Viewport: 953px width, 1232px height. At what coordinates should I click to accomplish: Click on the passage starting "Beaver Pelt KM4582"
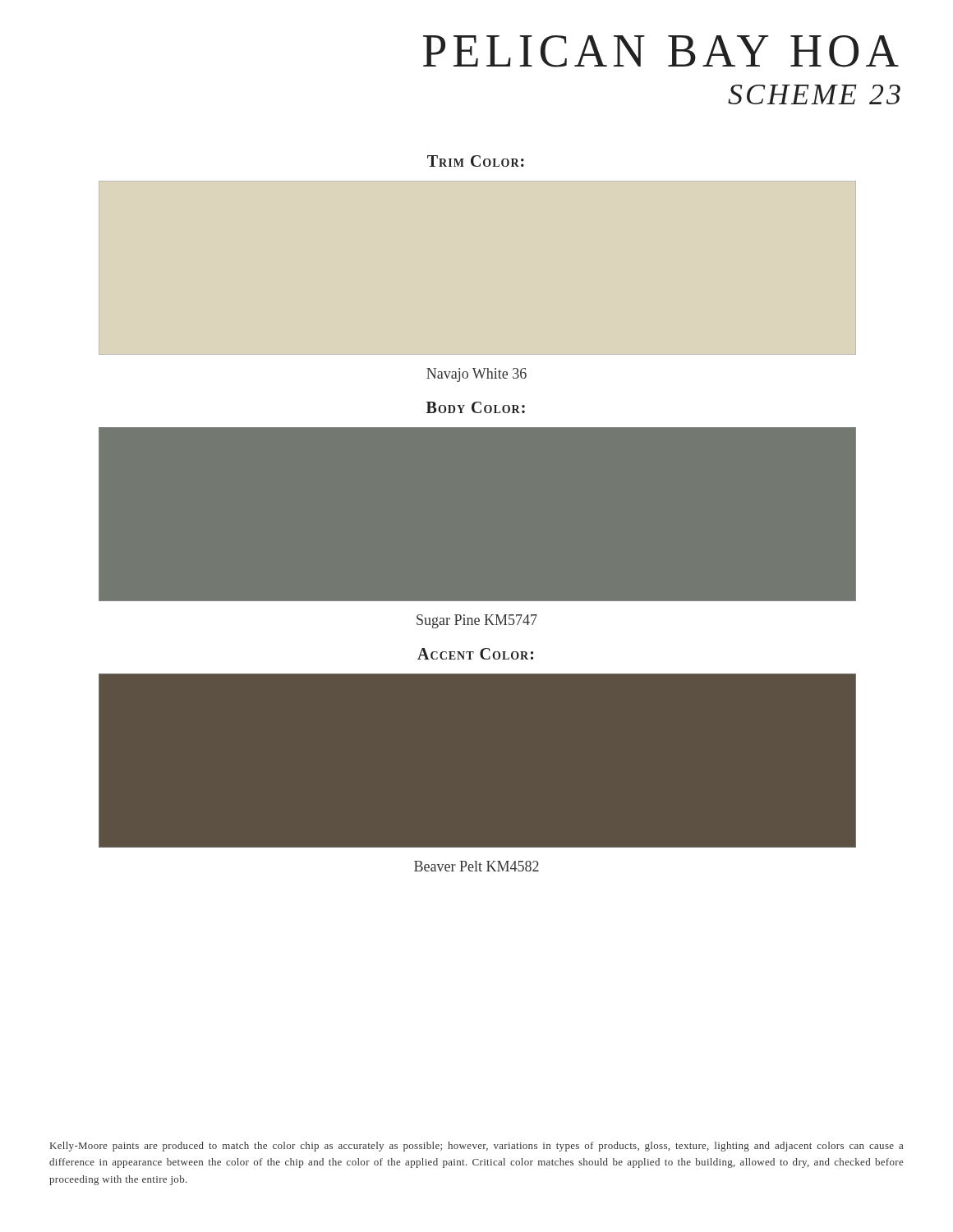[x=476, y=867]
